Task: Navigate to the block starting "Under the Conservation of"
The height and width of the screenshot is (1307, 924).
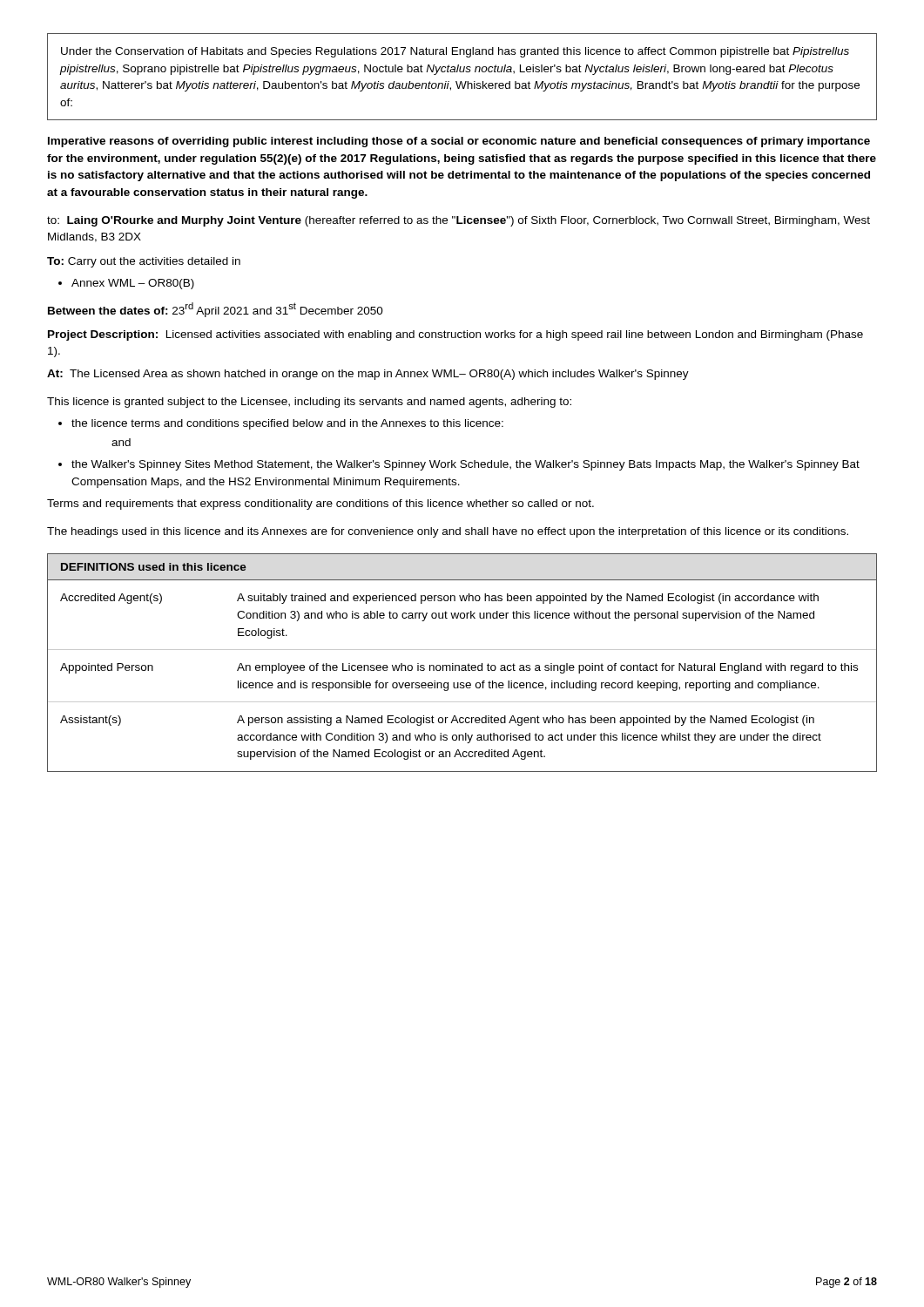Action: click(x=460, y=77)
